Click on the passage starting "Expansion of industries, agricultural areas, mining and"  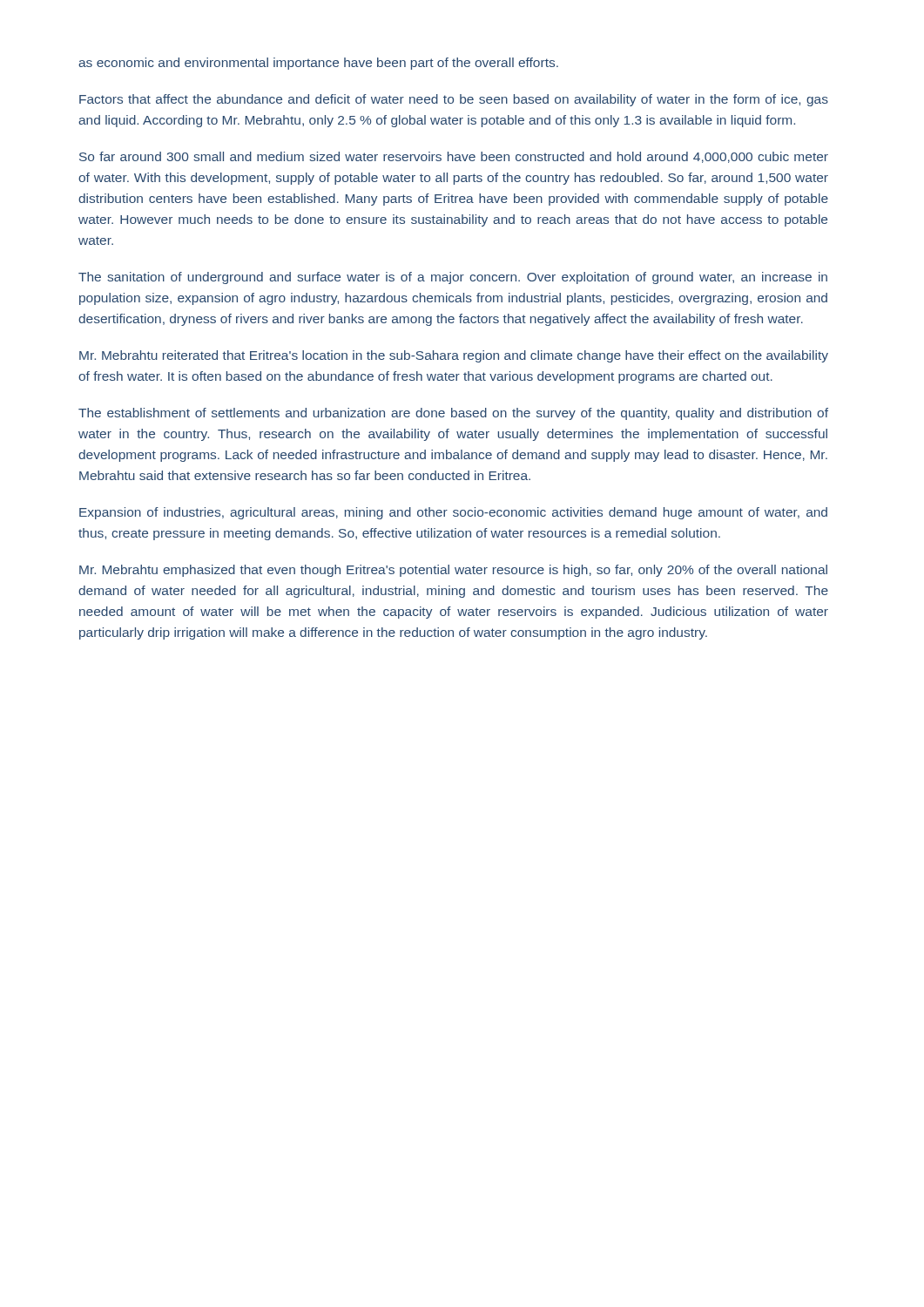[x=453, y=523]
